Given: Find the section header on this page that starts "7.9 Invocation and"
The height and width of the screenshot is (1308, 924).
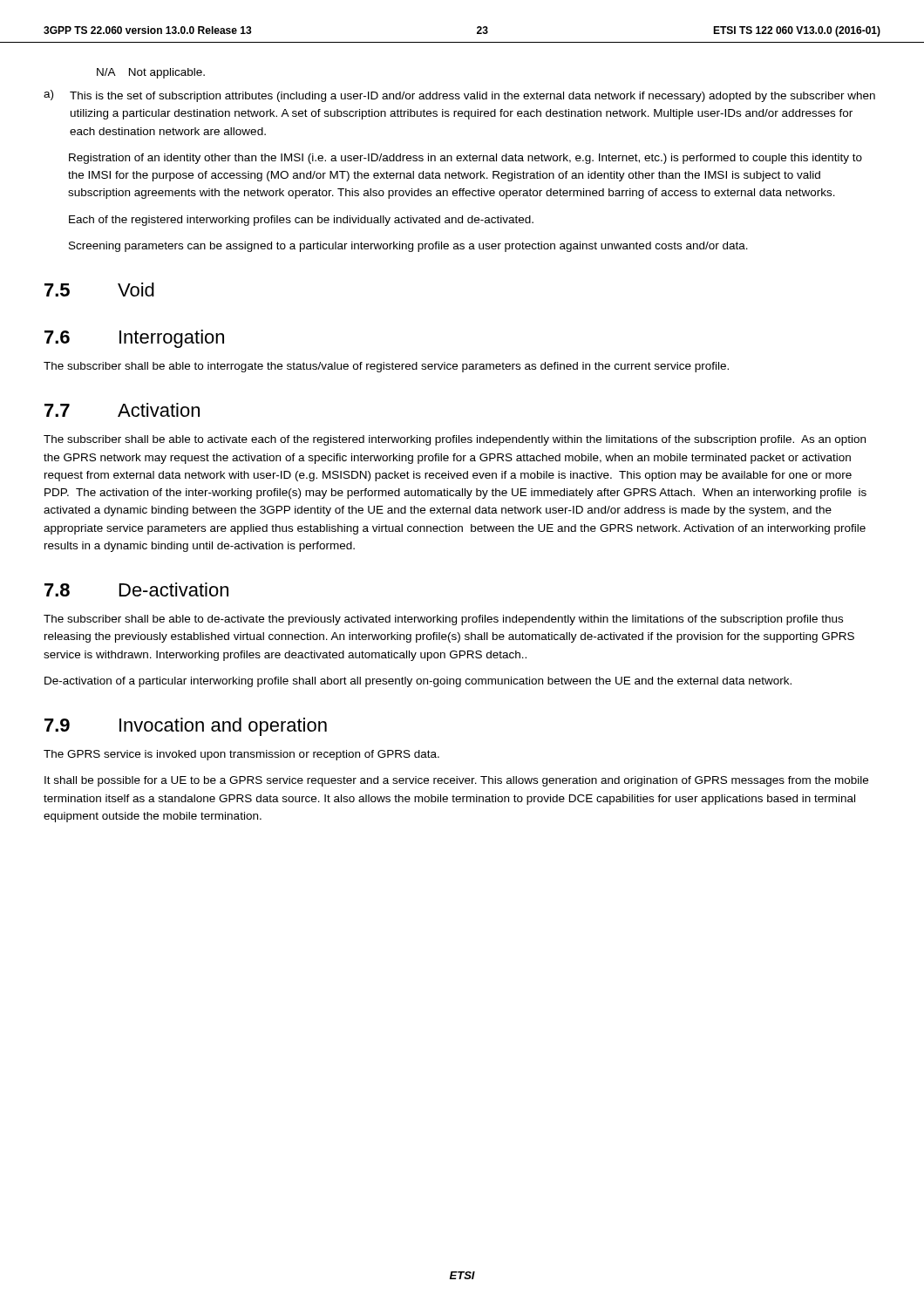Looking at the screenshot, I should click(x=186, y=725).
